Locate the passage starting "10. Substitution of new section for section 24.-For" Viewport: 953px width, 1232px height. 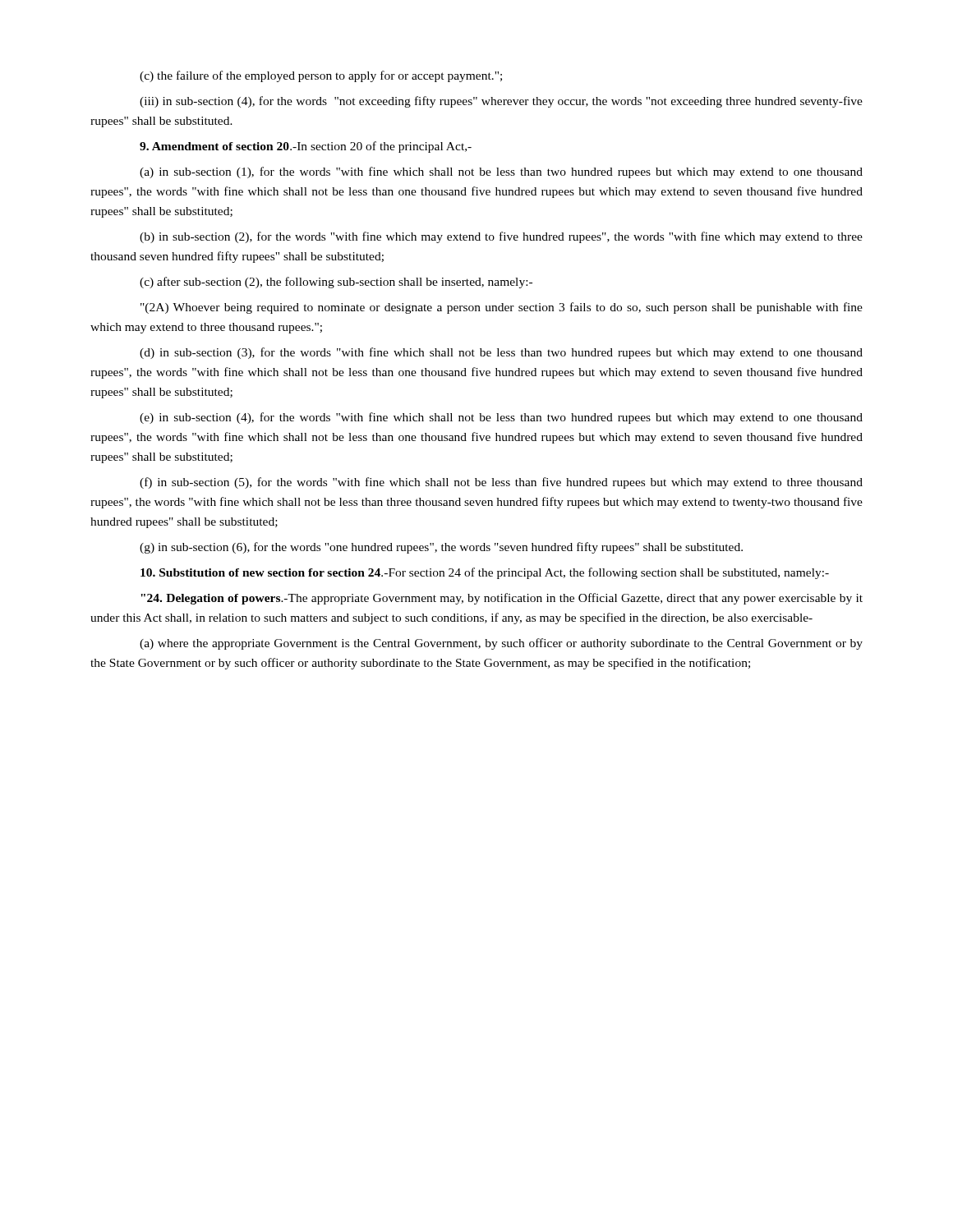(484, 572)
